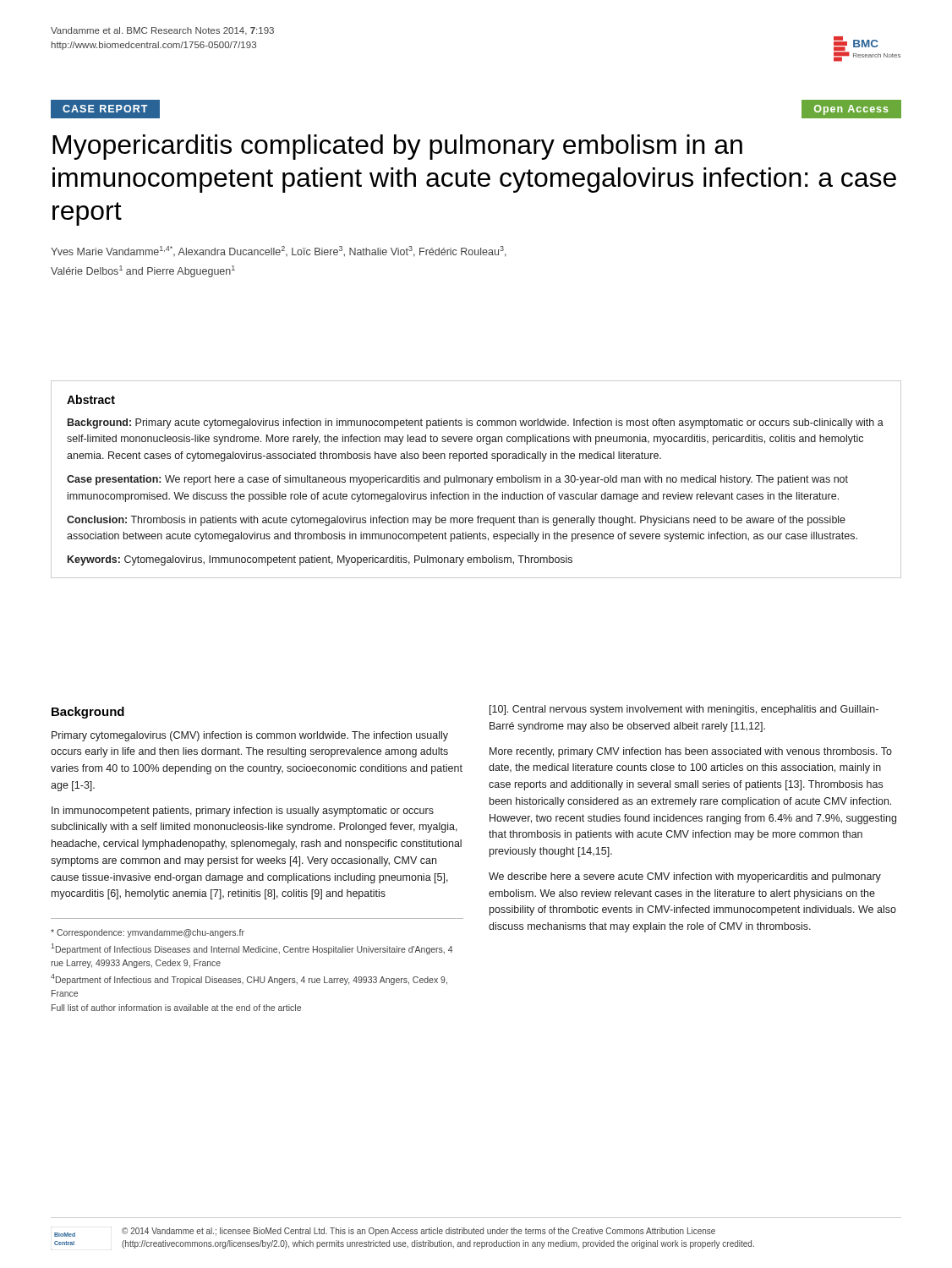Locate the text block starting "In immunocompetent patients,"
The height and width of the screenshot is (1268, 952).
tap(256, 852)
